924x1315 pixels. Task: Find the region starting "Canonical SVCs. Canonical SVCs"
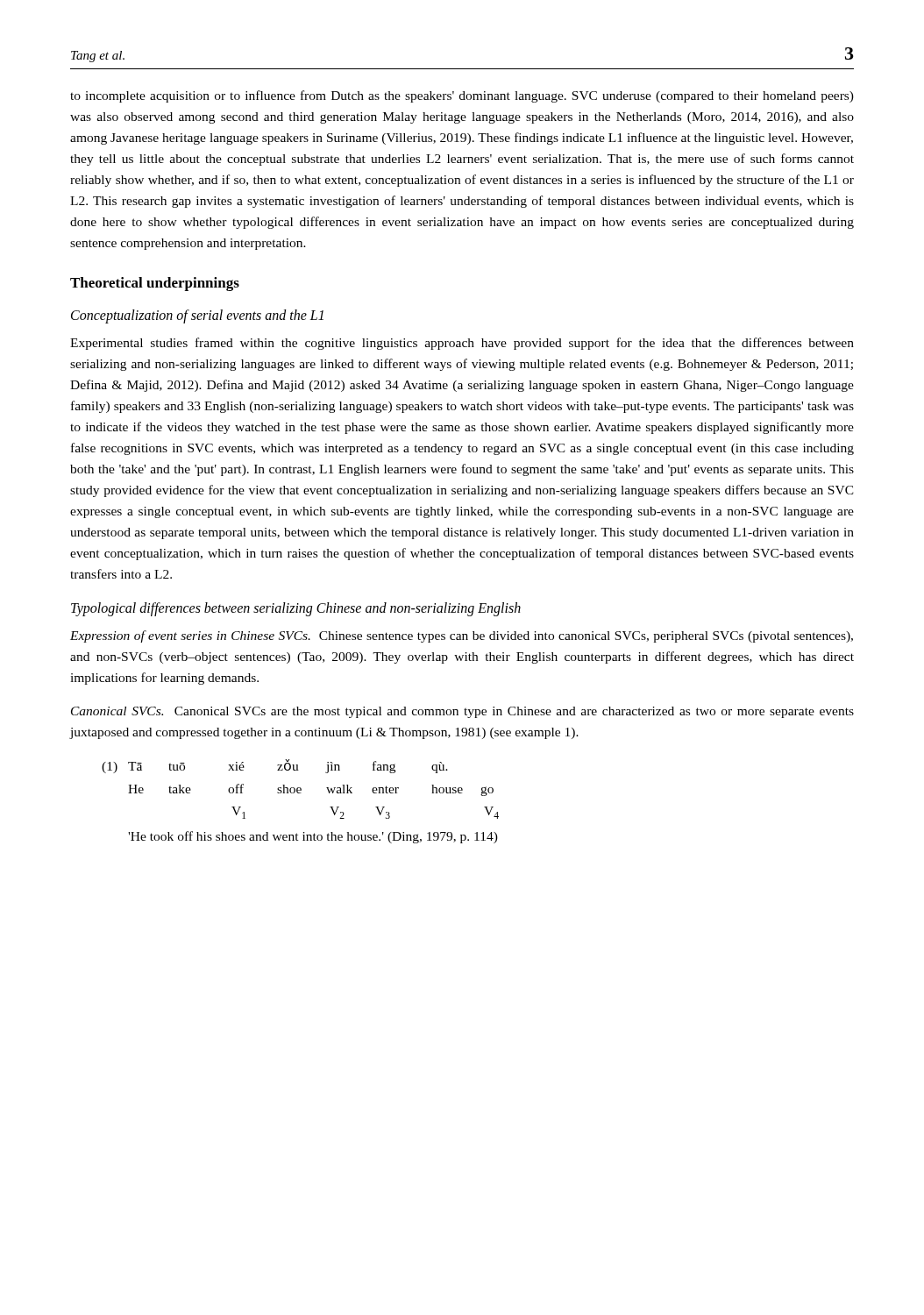[x=462, y=722]
